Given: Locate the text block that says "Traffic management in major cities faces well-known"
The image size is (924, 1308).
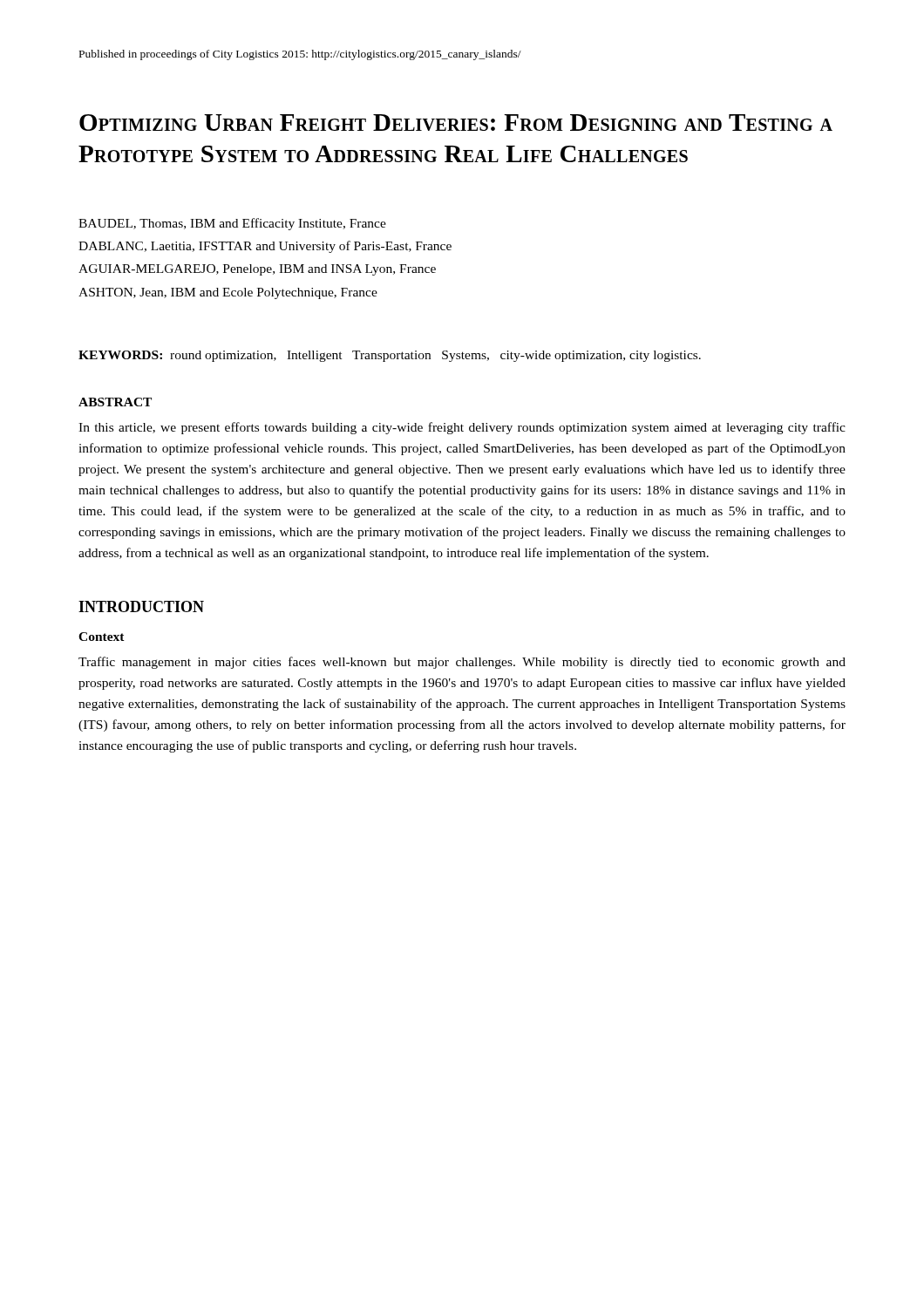Looking at the screenshot, I should (462, 703).
